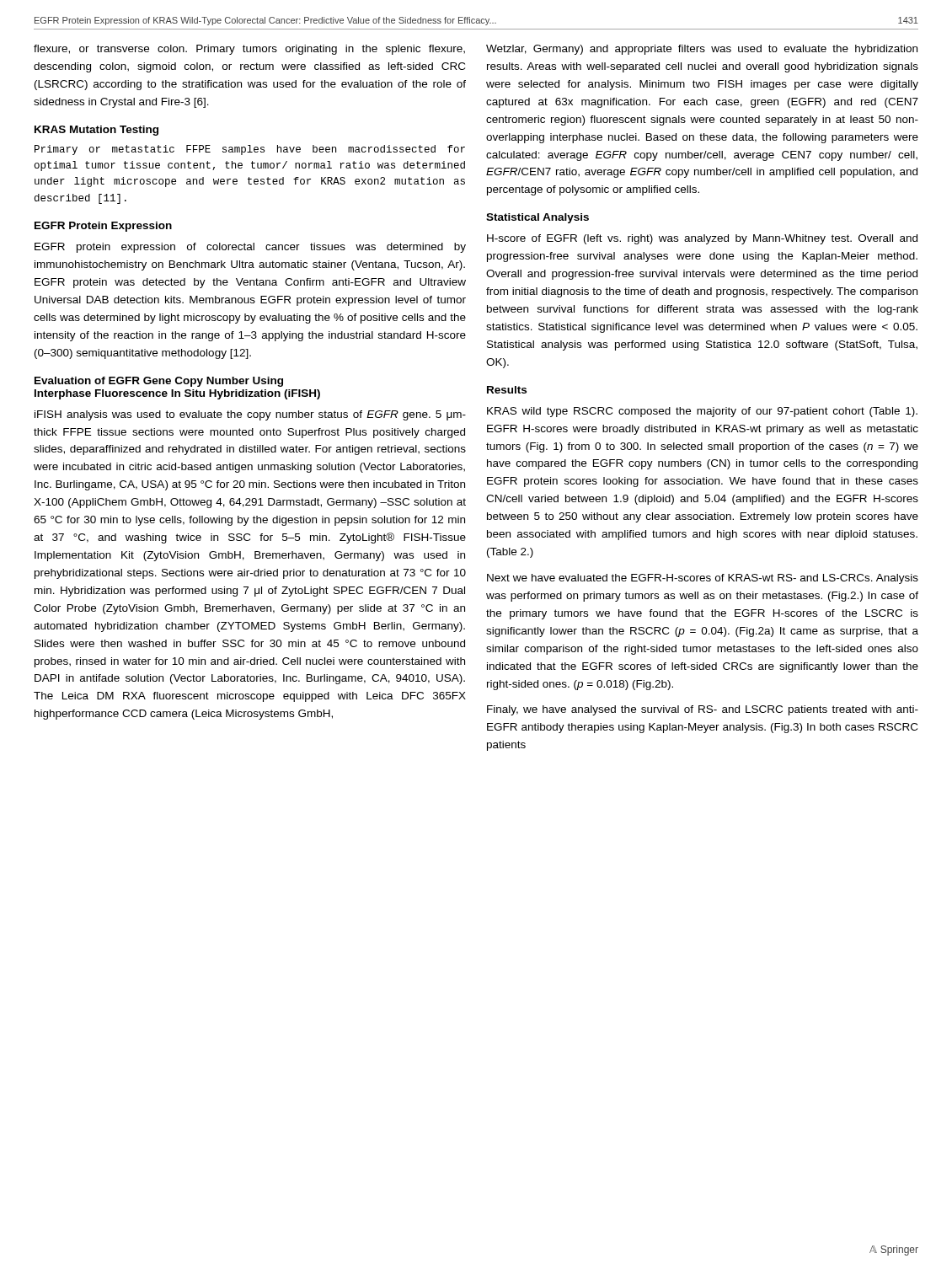952x1264 pixels.
Task: Point to the passage starting "EGFR protein expression of colorectal"
Action: pyautogui.click(x=250, y=300)
